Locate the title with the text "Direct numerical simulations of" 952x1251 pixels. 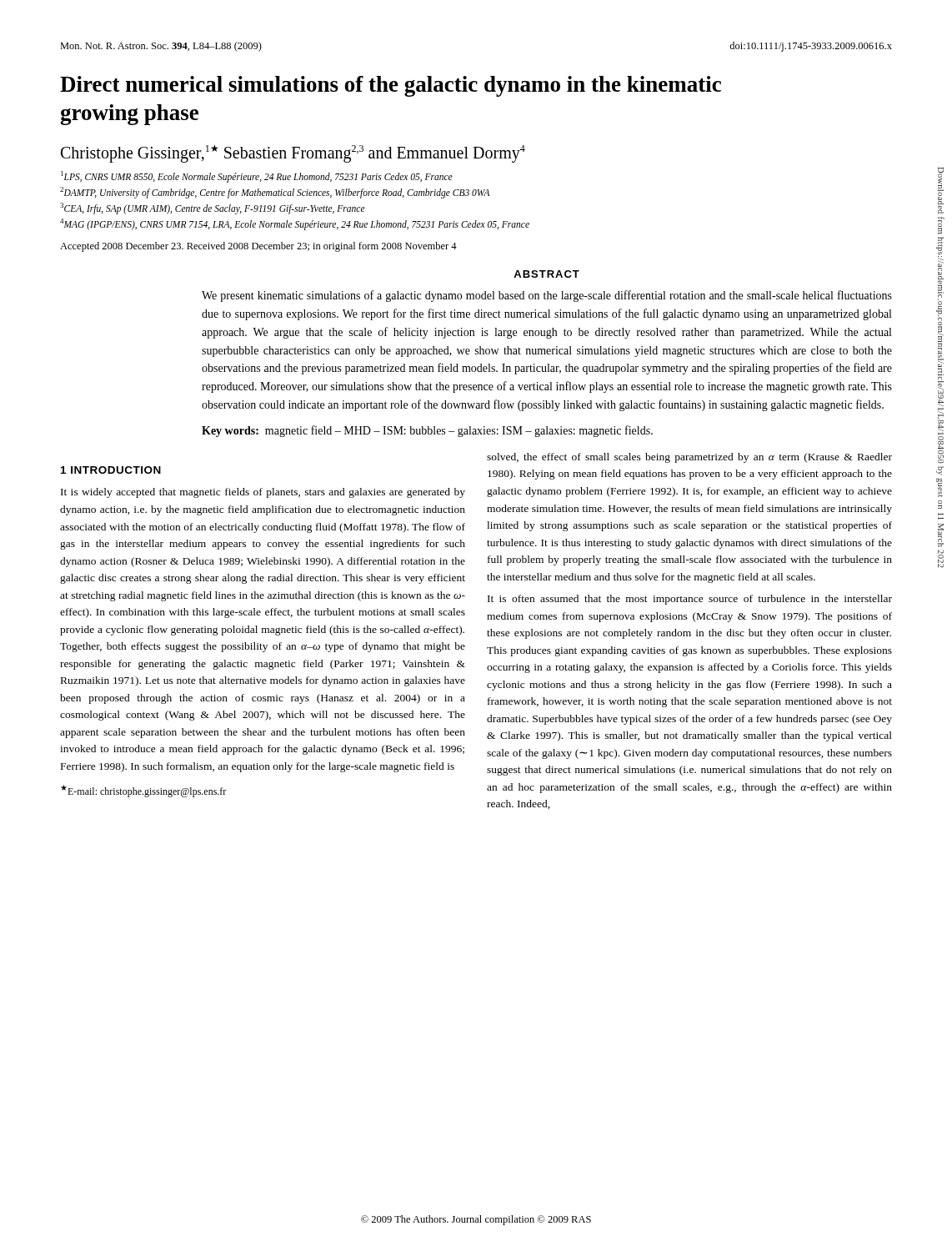(x=476, y=99)
